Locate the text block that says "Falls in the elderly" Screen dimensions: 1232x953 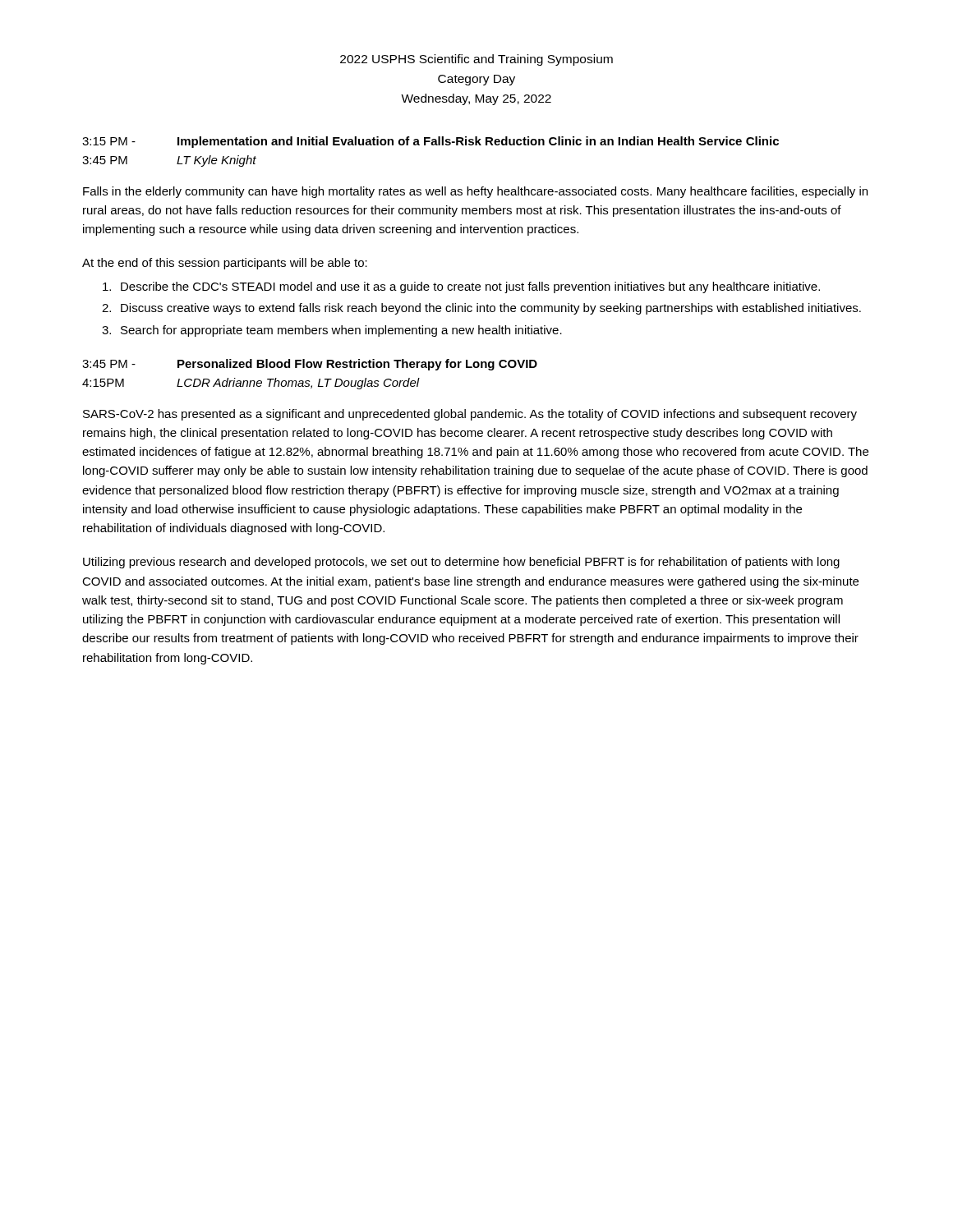[475, 210]
